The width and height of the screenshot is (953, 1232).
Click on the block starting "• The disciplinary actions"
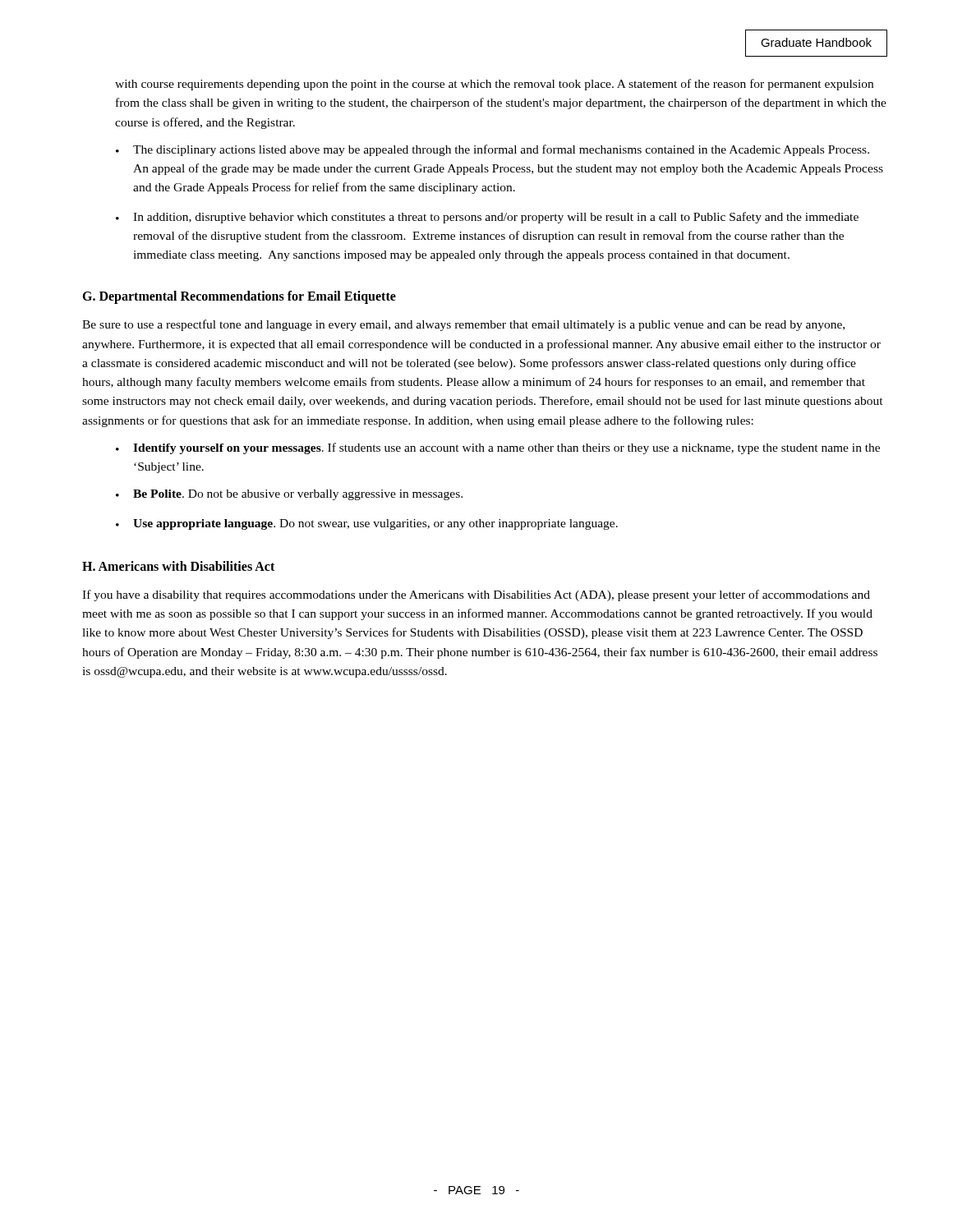501,168
